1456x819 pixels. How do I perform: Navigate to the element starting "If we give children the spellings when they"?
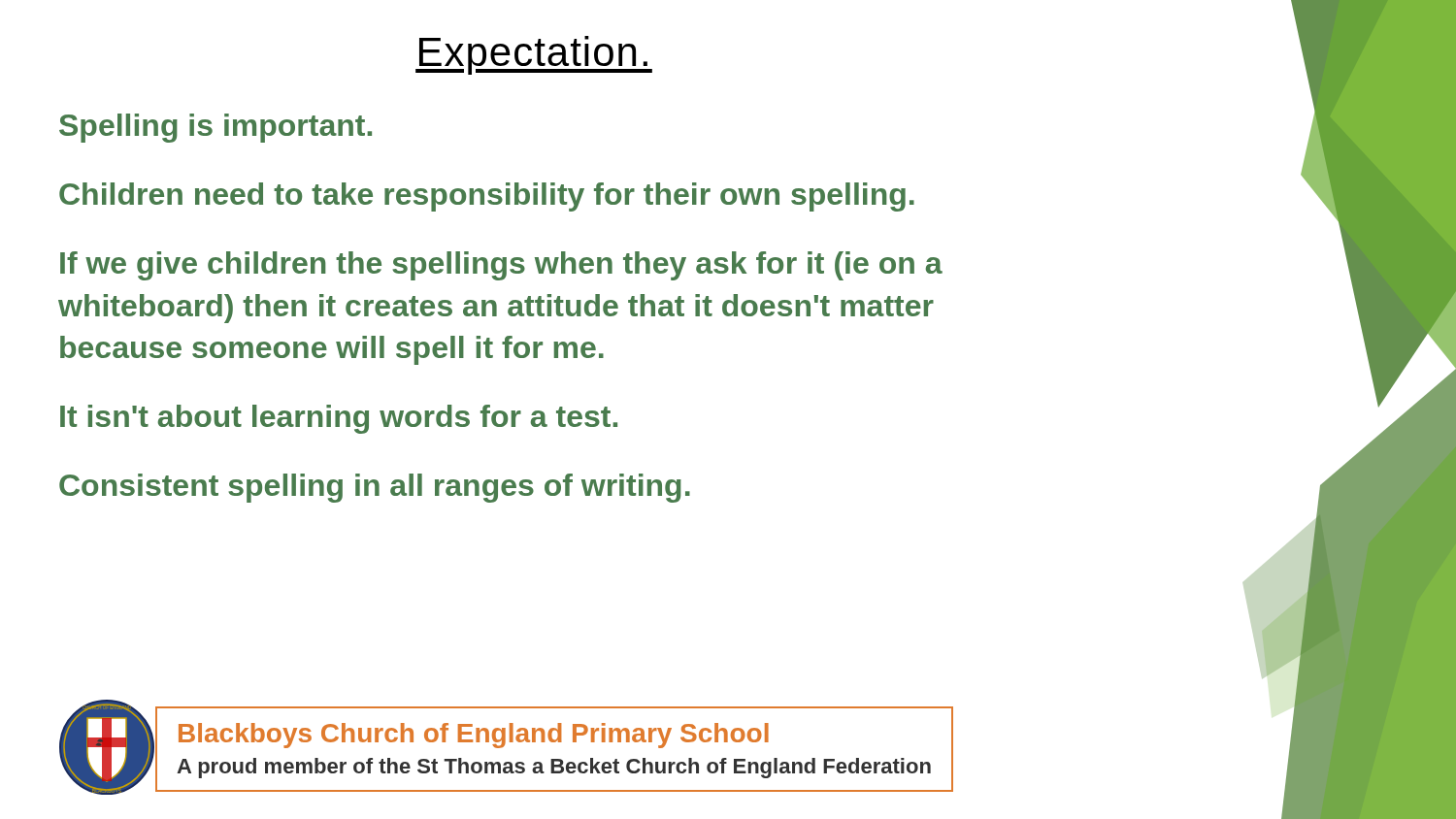pyautogui.click(x=500, y=305)
